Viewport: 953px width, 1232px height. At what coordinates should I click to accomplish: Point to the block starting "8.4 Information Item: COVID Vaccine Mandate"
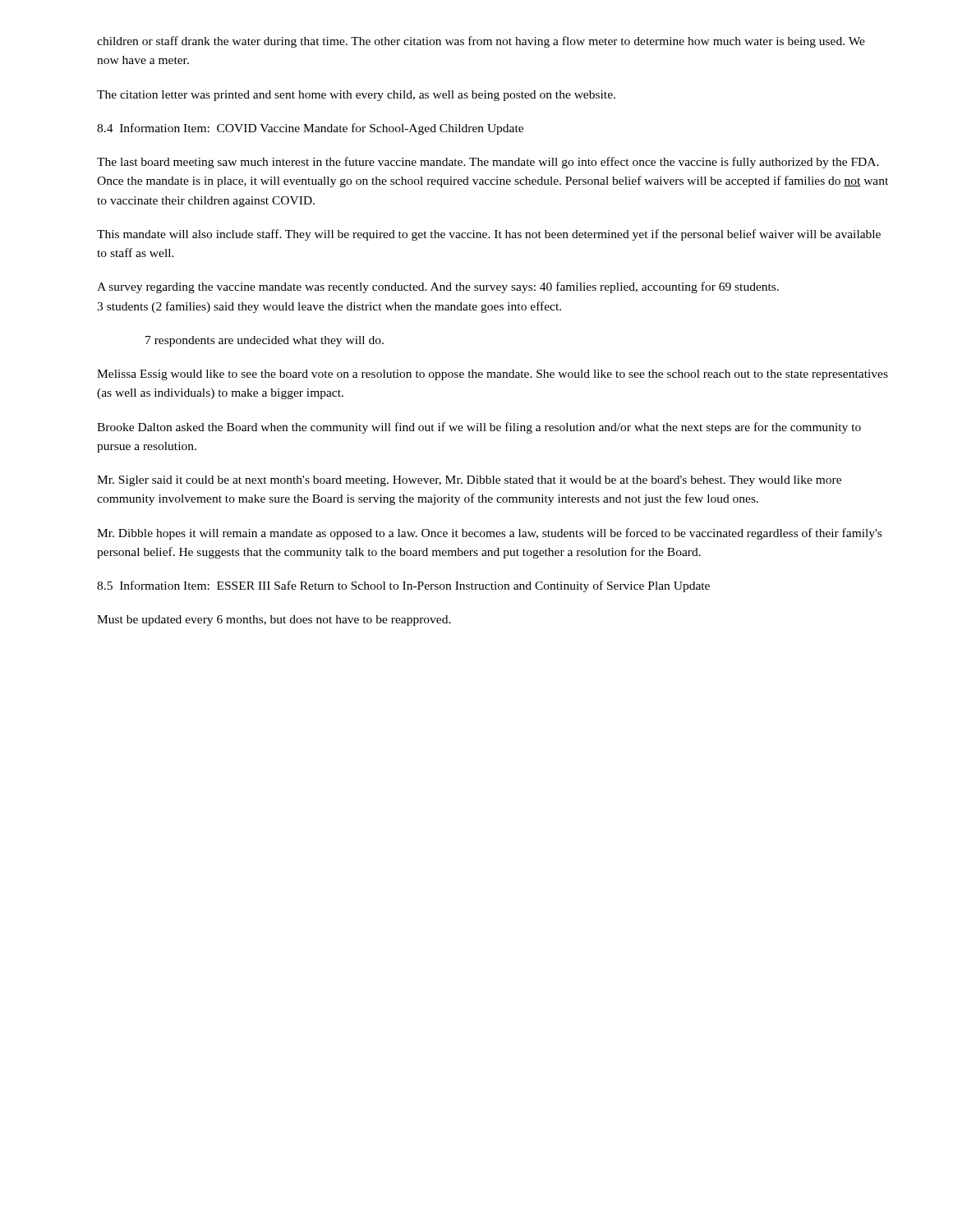click(x=310, y=128)
